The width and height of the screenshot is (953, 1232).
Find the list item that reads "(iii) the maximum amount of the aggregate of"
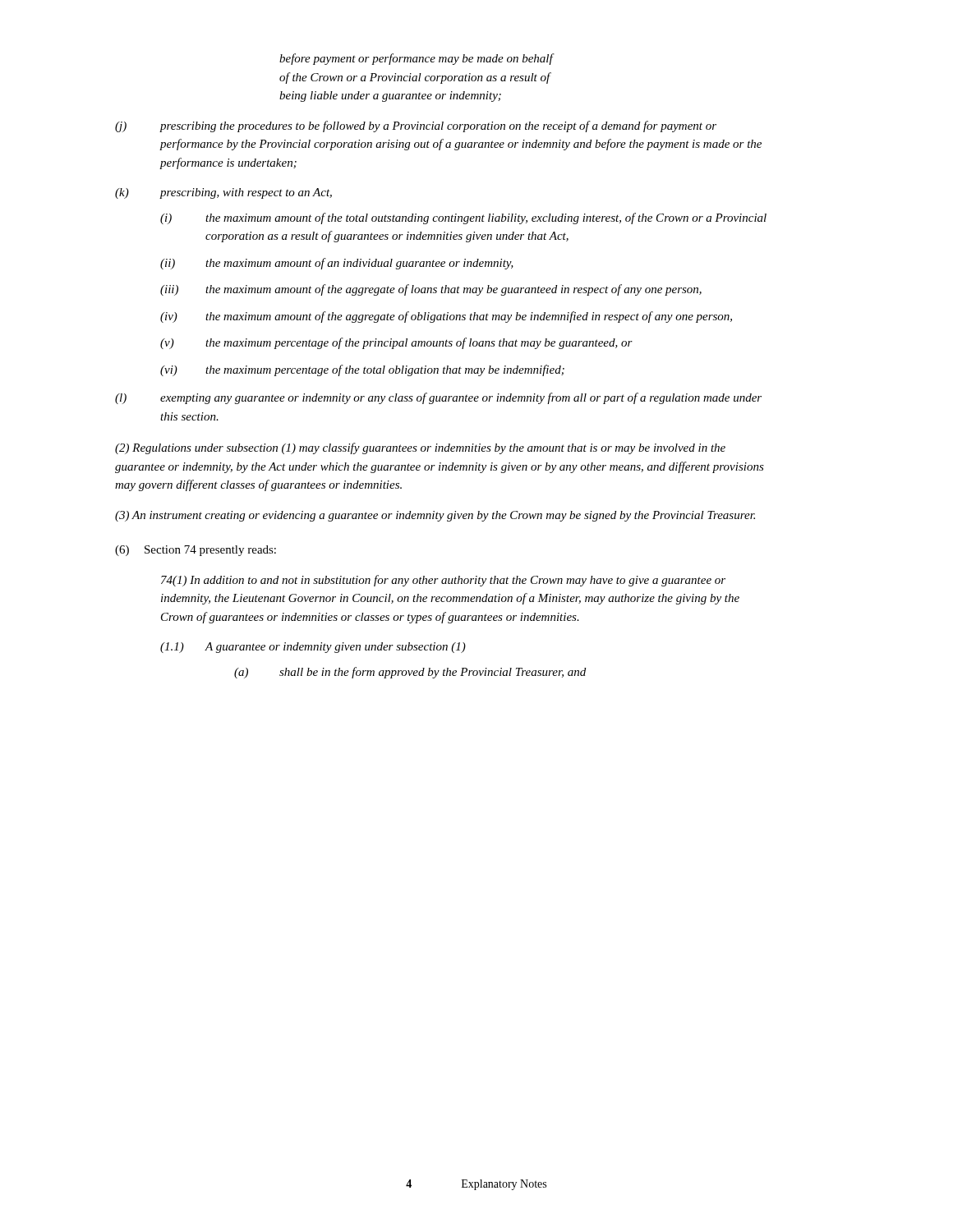pos(466,289)
